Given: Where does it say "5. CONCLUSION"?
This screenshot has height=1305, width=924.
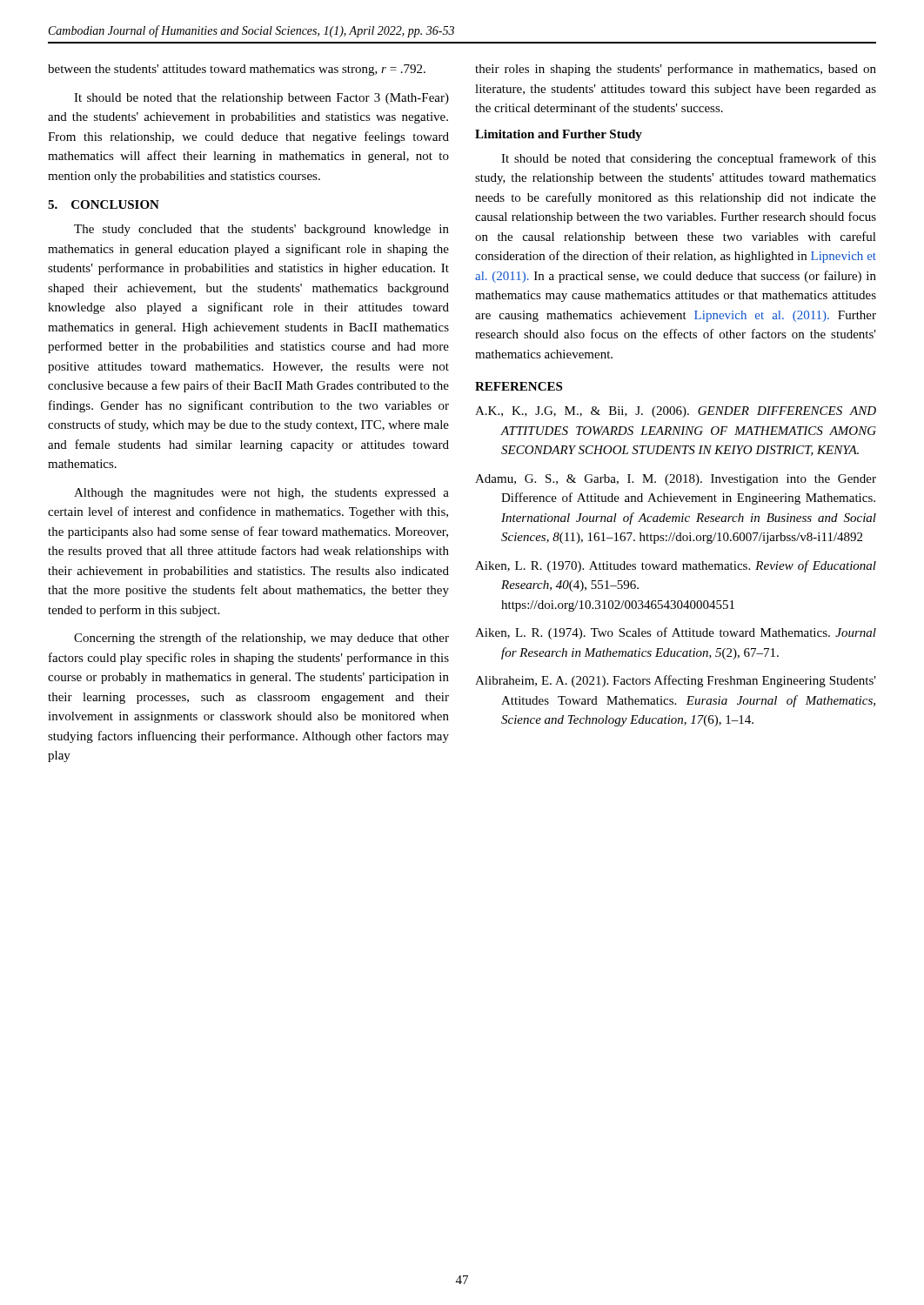Looking at the screenshot, I should click(104, 204).
